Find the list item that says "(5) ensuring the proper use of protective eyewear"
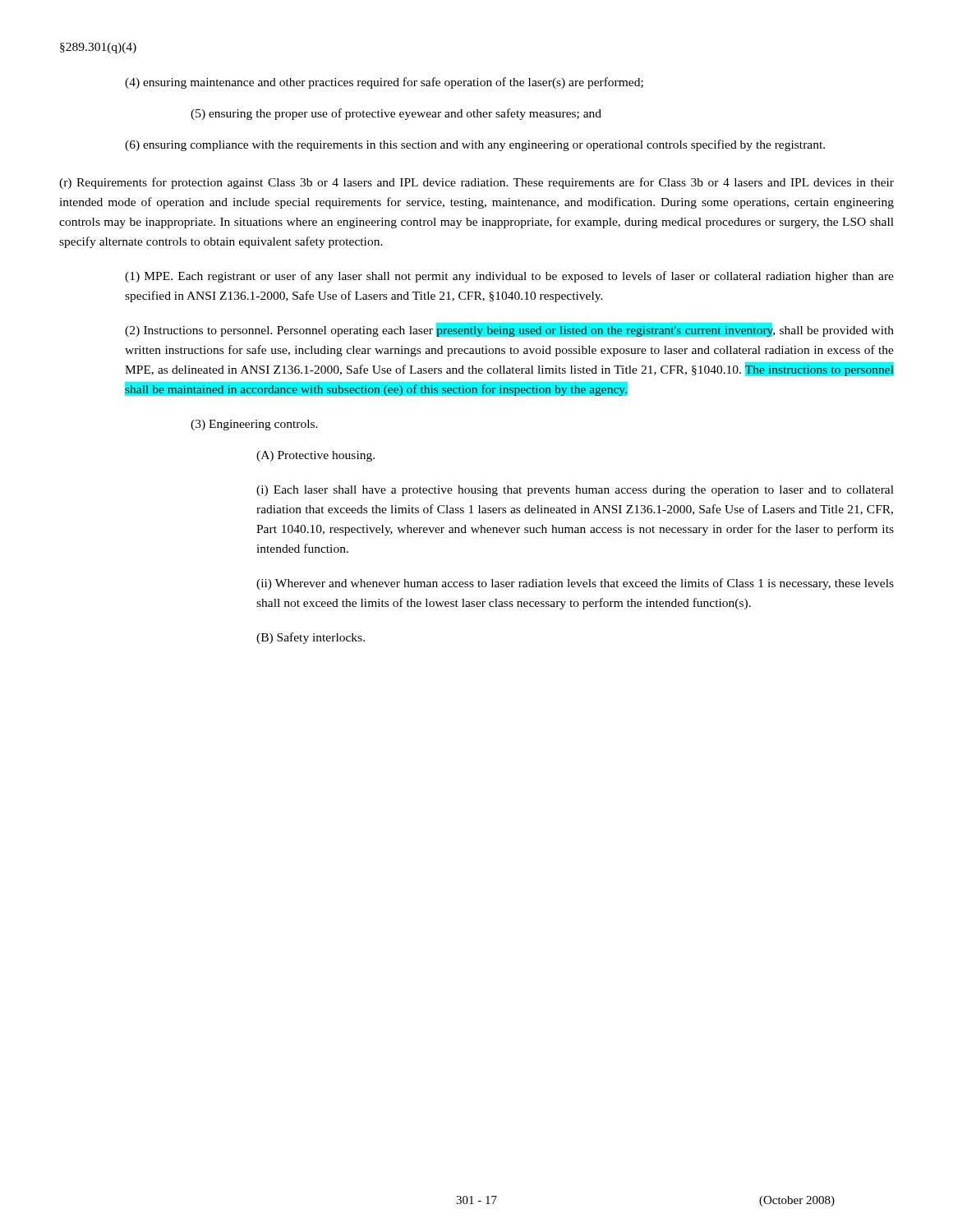Viewport: 953px width, 1232px height. 542,113
